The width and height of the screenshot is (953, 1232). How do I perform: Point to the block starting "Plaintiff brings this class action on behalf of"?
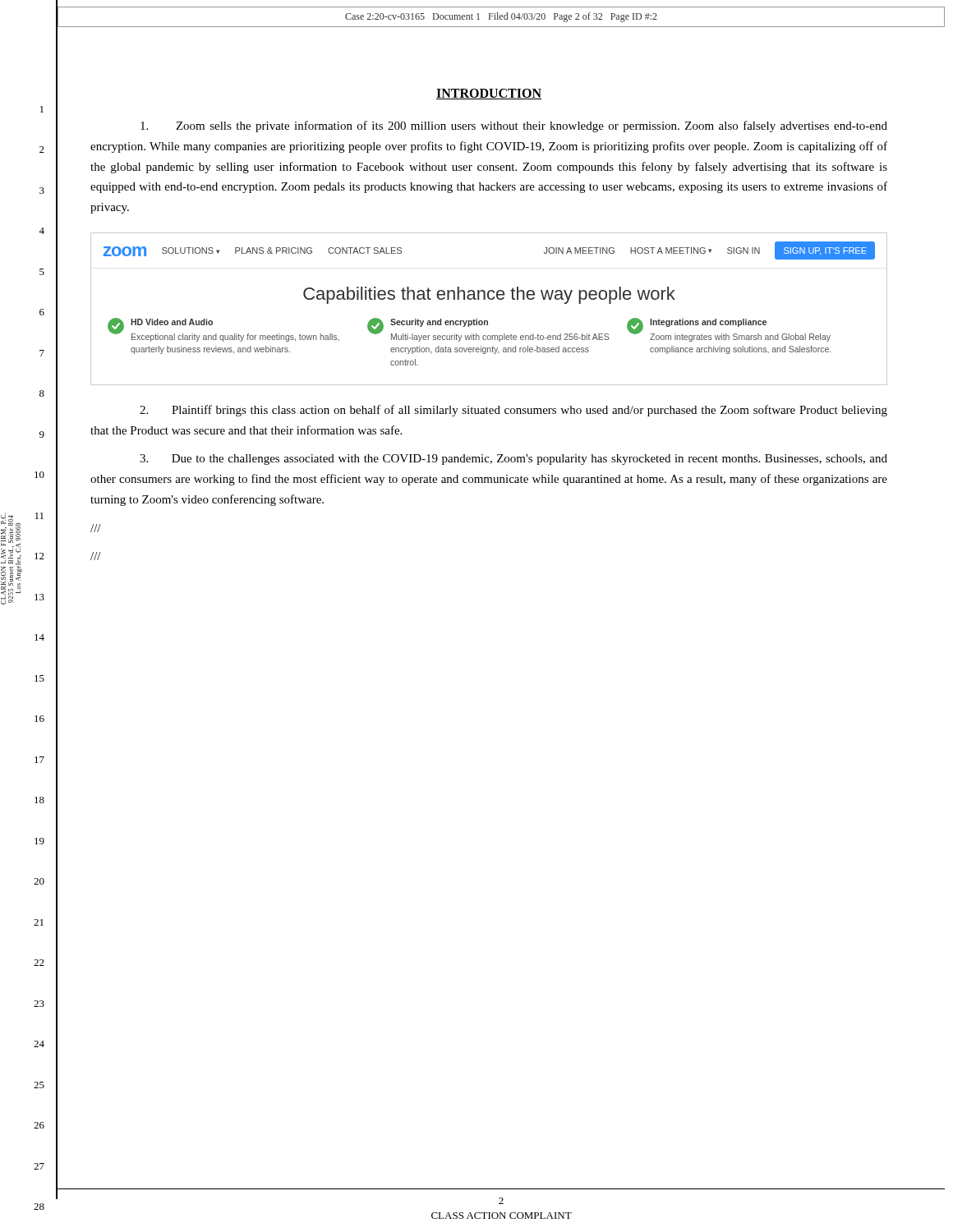coord(489,420)
